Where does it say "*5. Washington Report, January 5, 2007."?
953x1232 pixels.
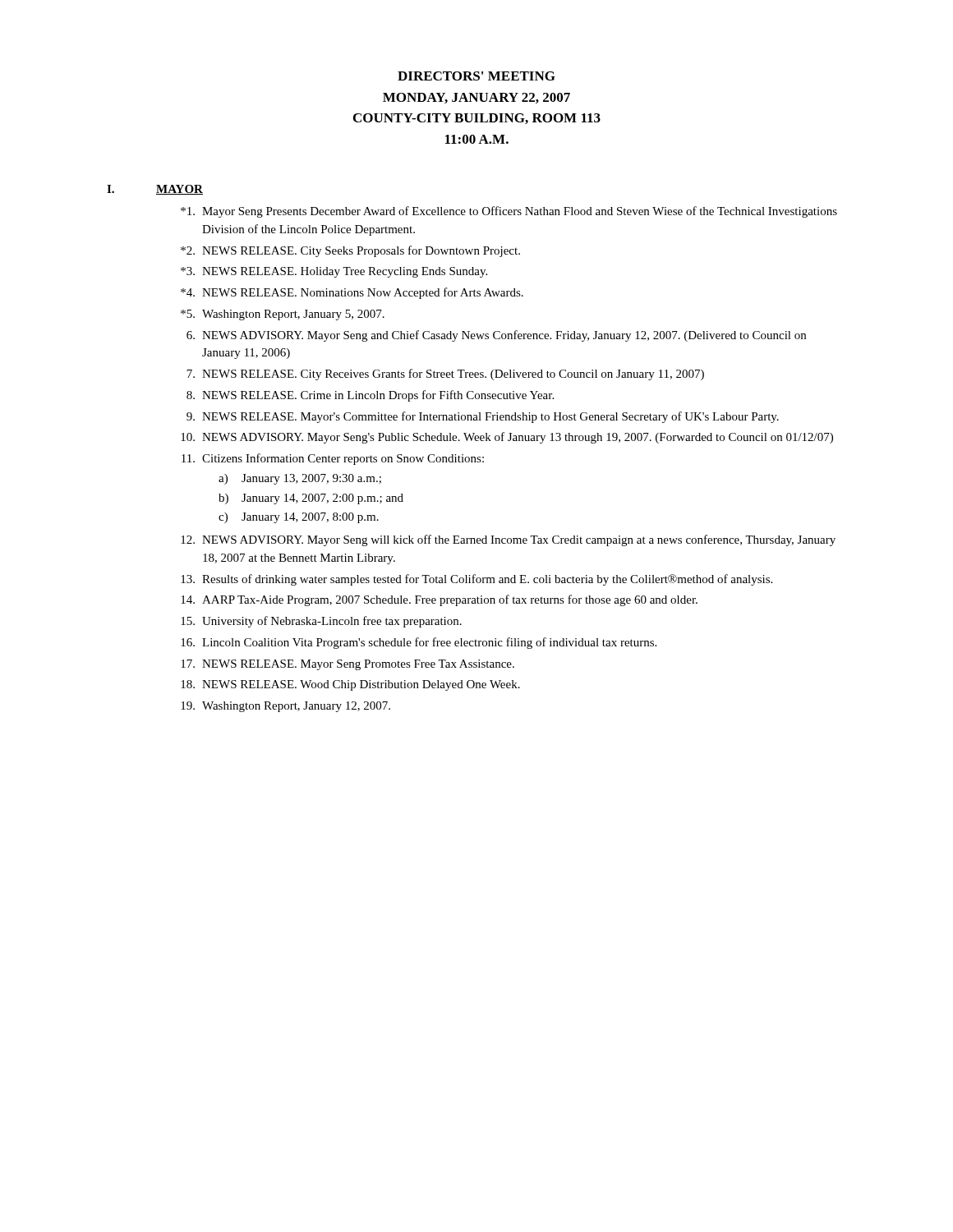click(x=283, y=315)
